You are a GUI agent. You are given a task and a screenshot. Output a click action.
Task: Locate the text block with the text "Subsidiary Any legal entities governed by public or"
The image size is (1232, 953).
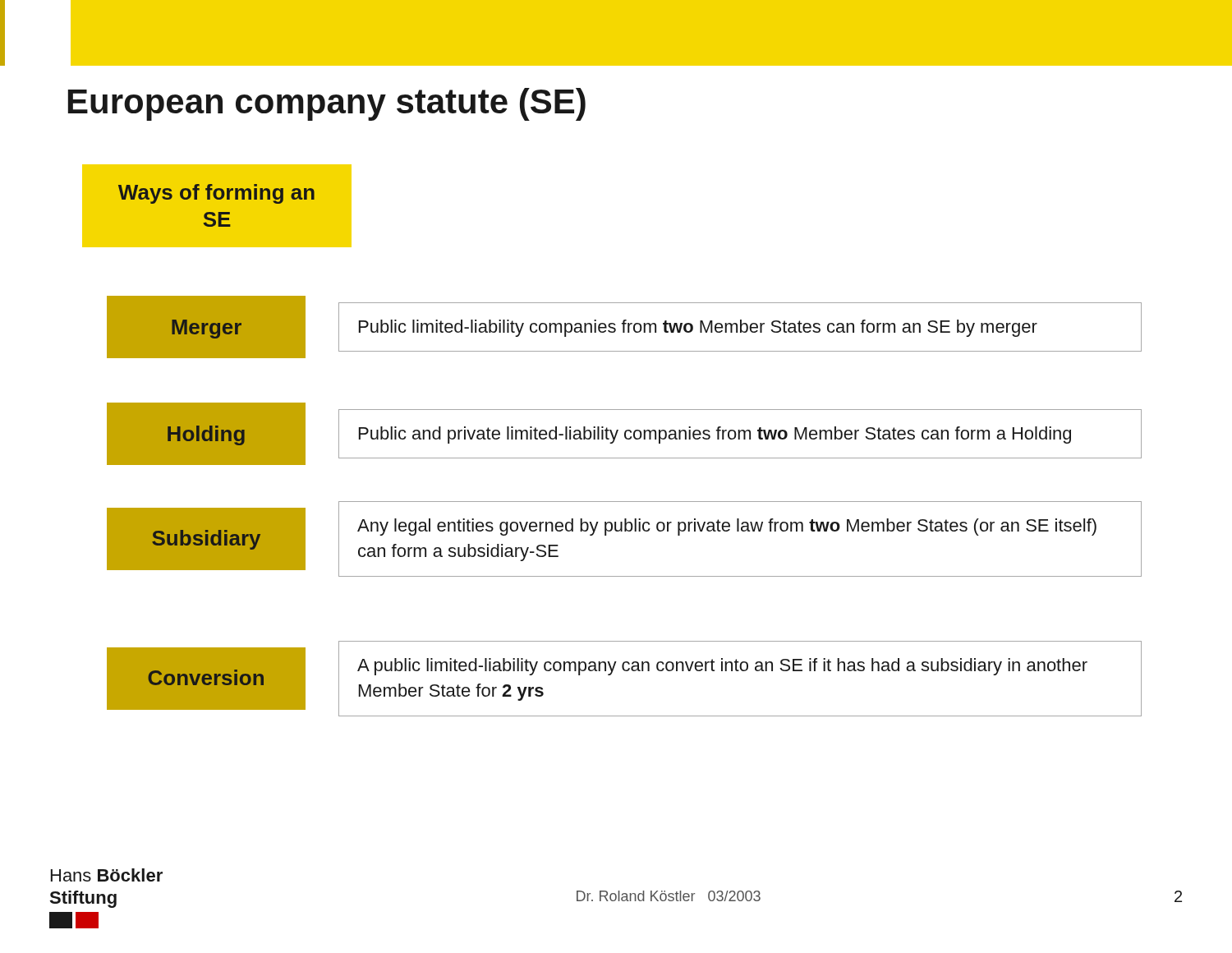click(624, 539)
